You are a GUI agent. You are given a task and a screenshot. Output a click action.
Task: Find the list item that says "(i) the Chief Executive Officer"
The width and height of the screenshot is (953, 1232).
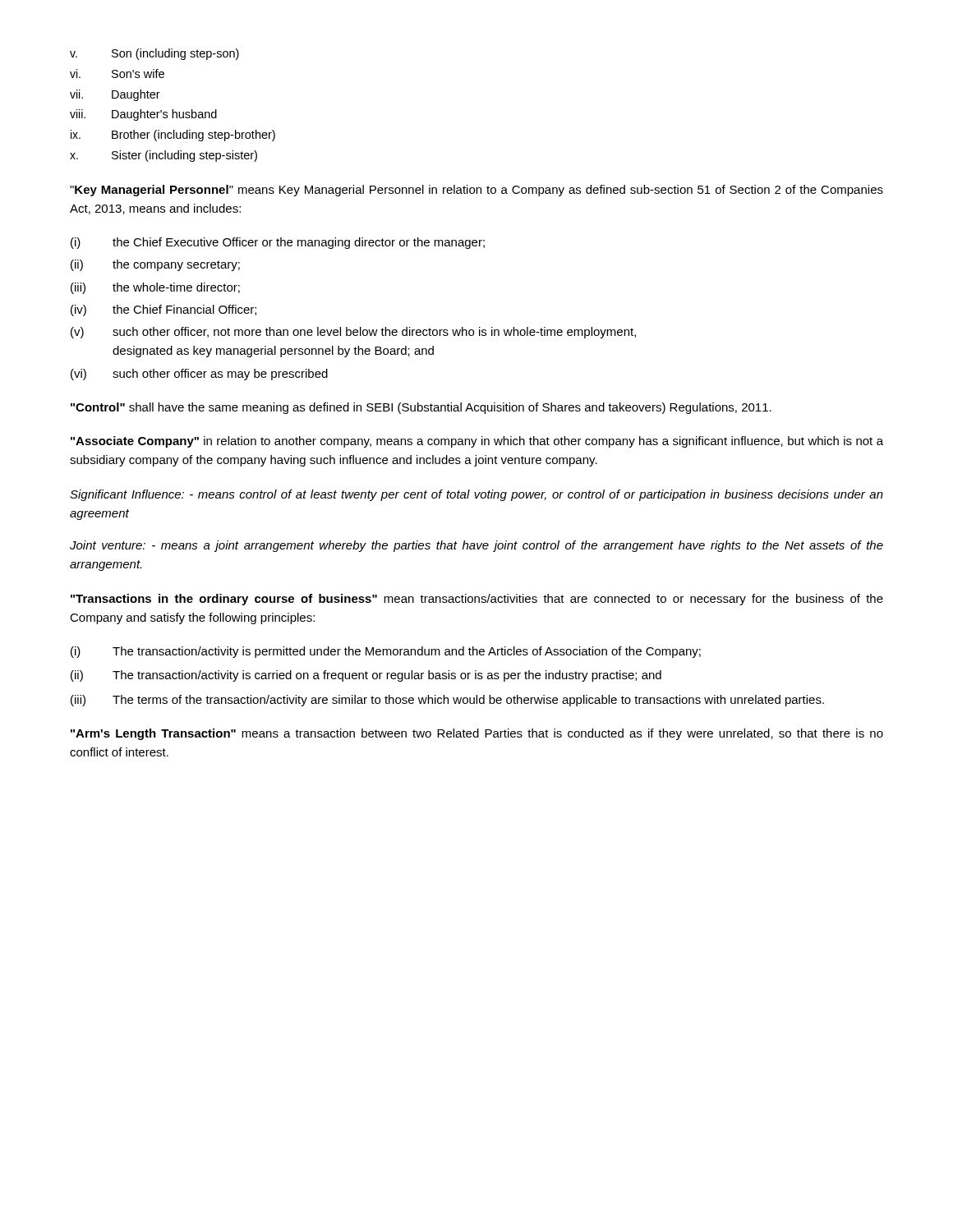476,242
